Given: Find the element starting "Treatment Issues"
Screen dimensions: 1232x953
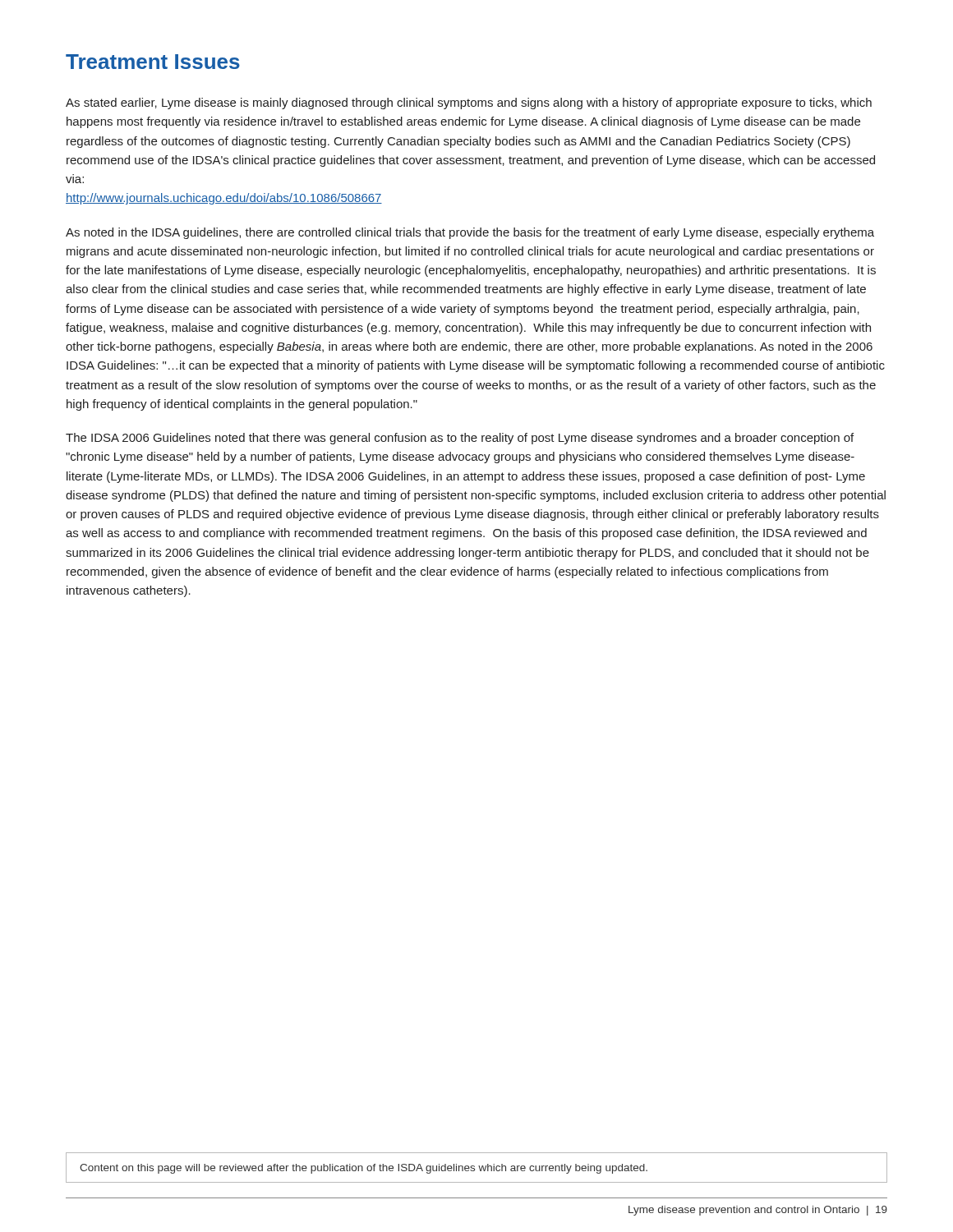Looking at the screenshot, I should [153, 62].
